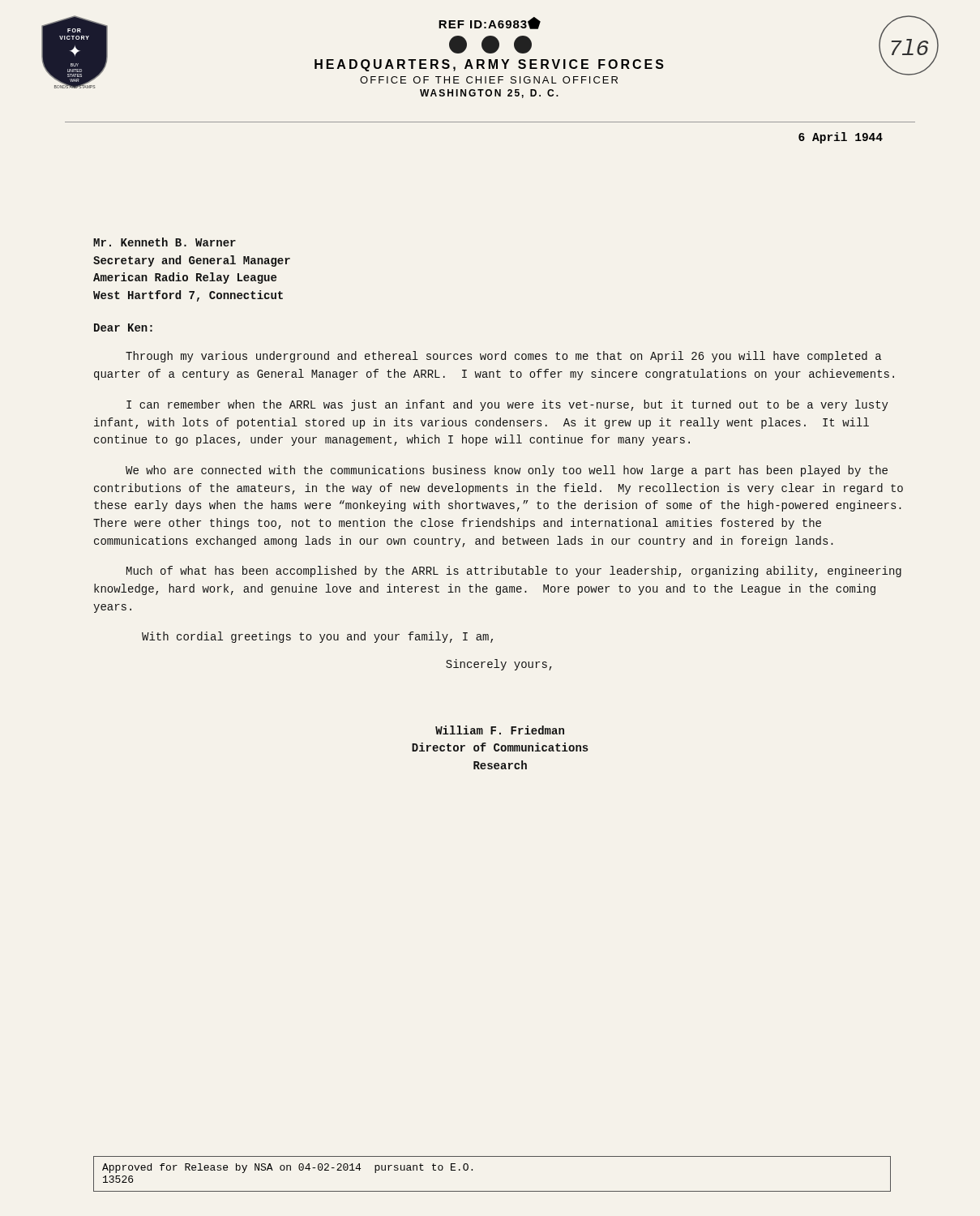Point to the element starting "We who are connected"
This screenshot has height=1216, width=980.
498,506
